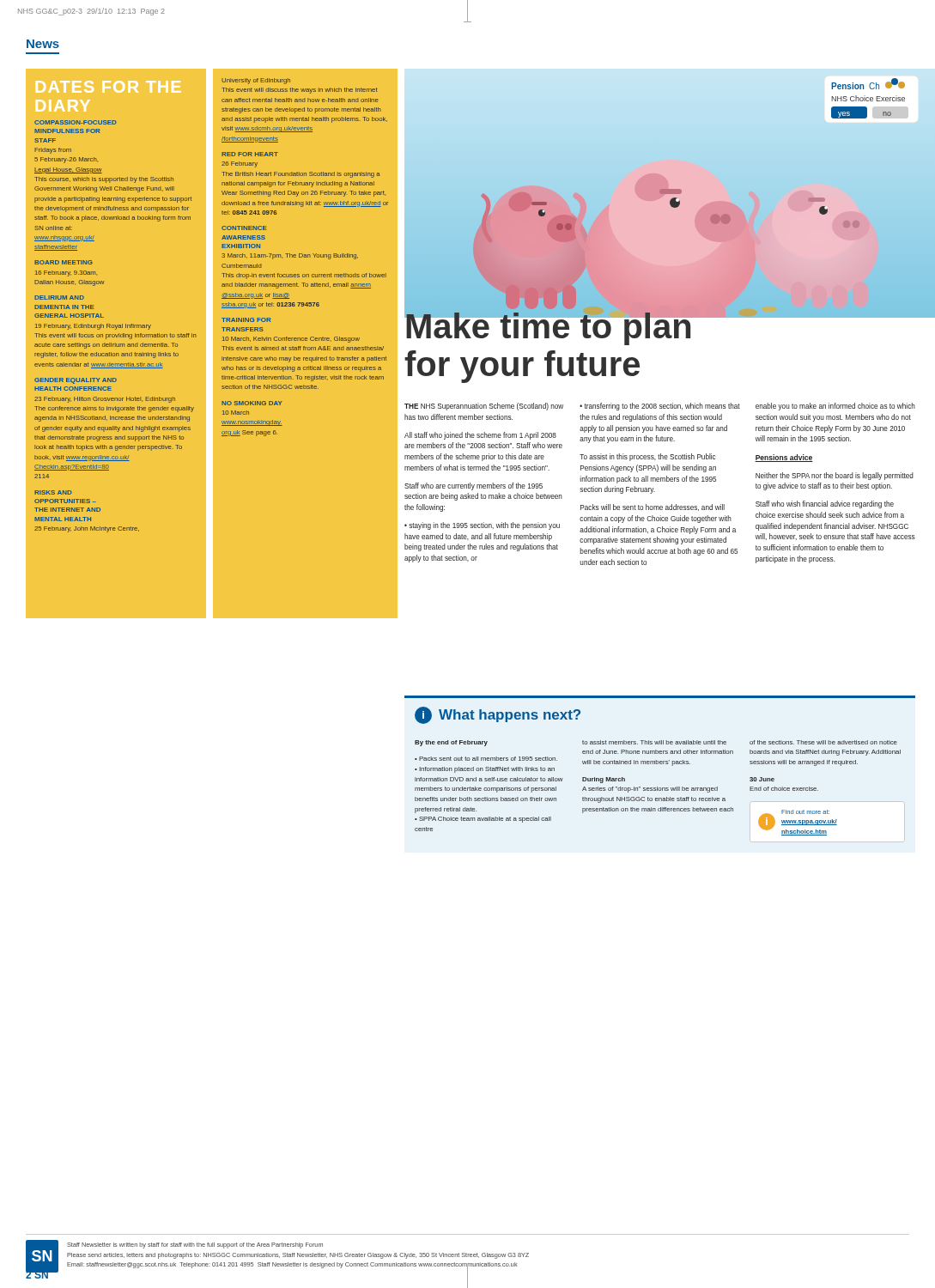Locate the block of text that opens with "TRAINING FORTRANSFERS 10 March,"
This screenshot has width=935, height=1288.
point(305,354)
